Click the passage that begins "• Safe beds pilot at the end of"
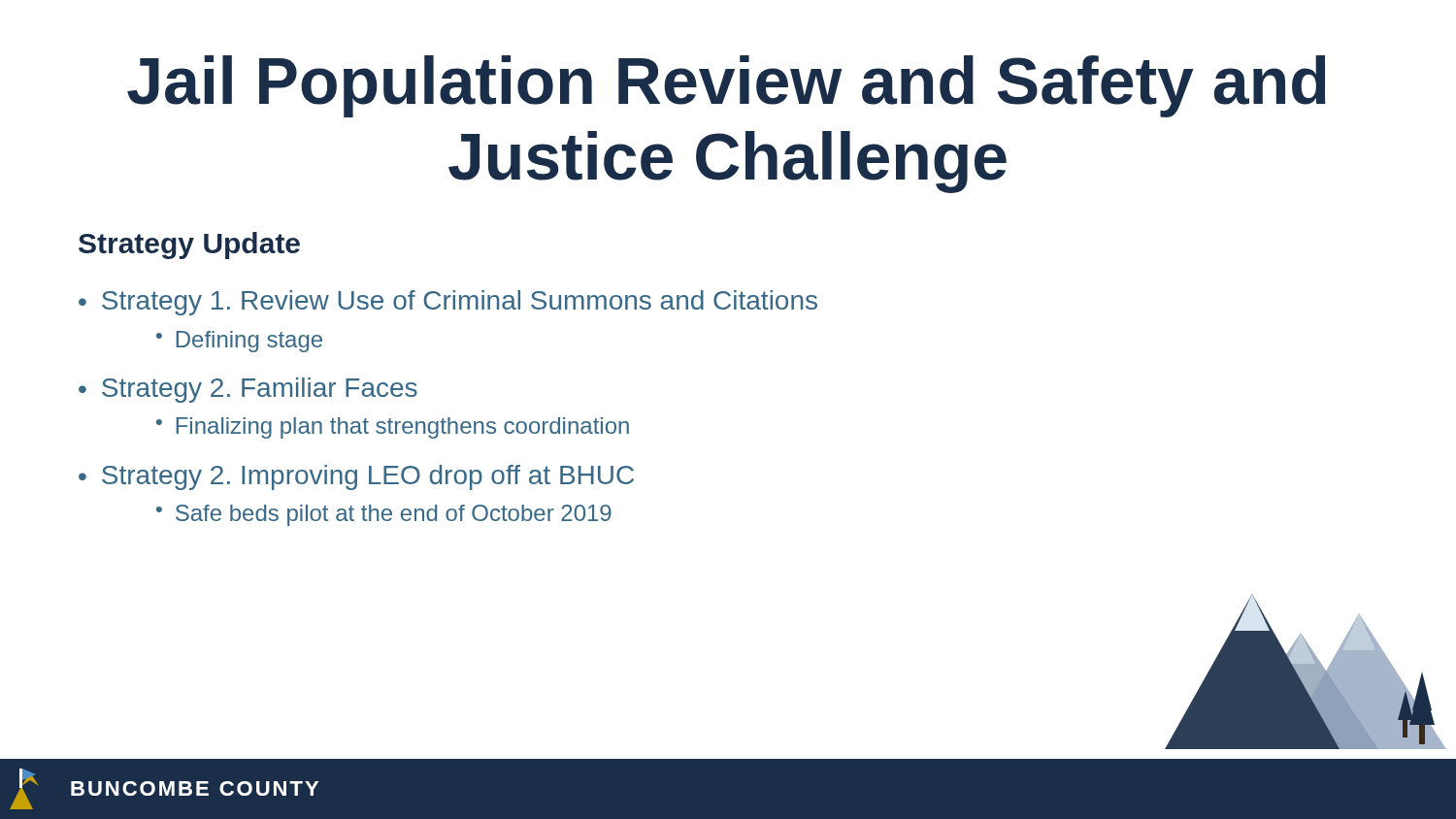The height and width of the screenshot is (819, 1456). coord(384,513)
